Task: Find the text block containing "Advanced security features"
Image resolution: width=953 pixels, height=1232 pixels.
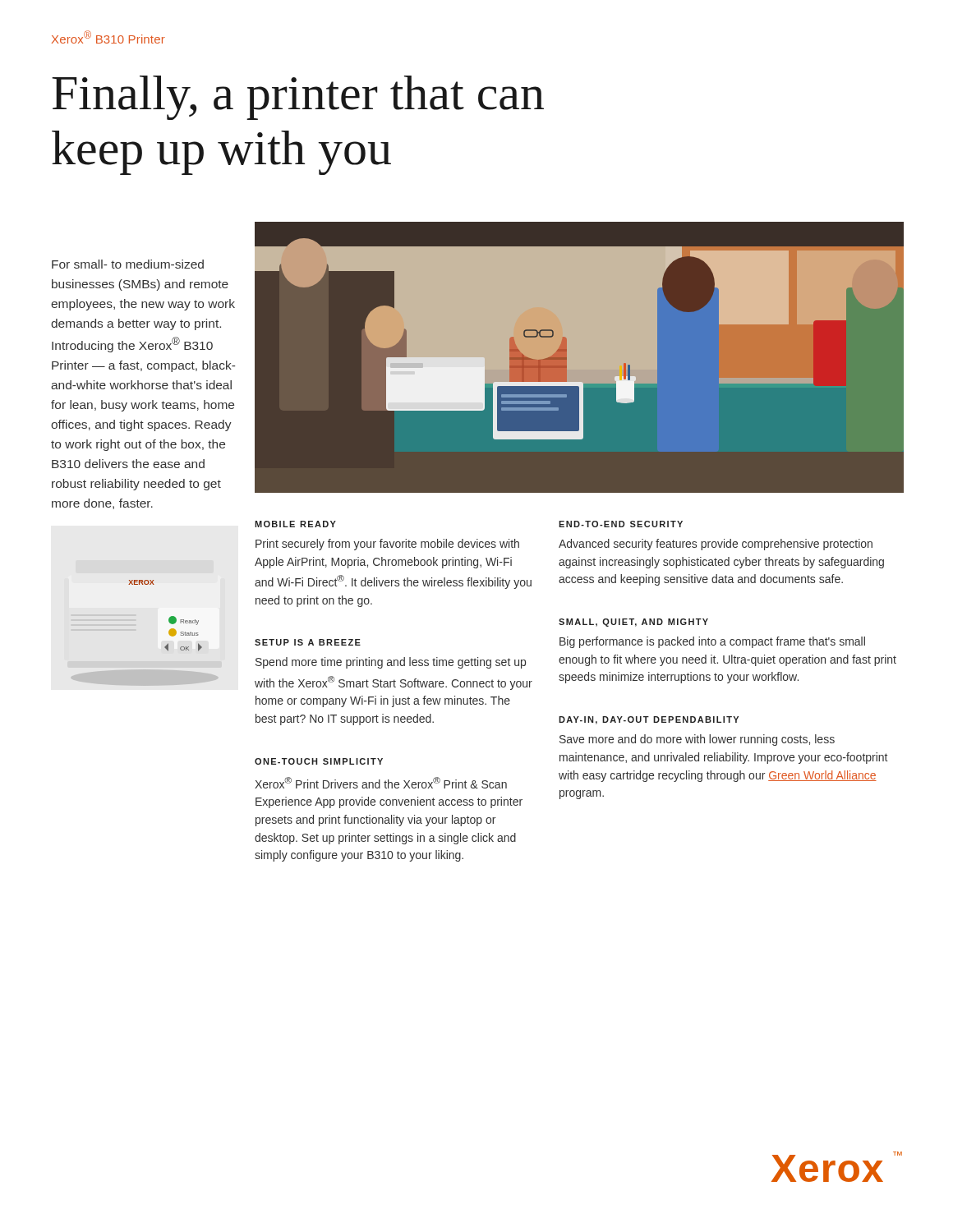Action: [722, 562]
